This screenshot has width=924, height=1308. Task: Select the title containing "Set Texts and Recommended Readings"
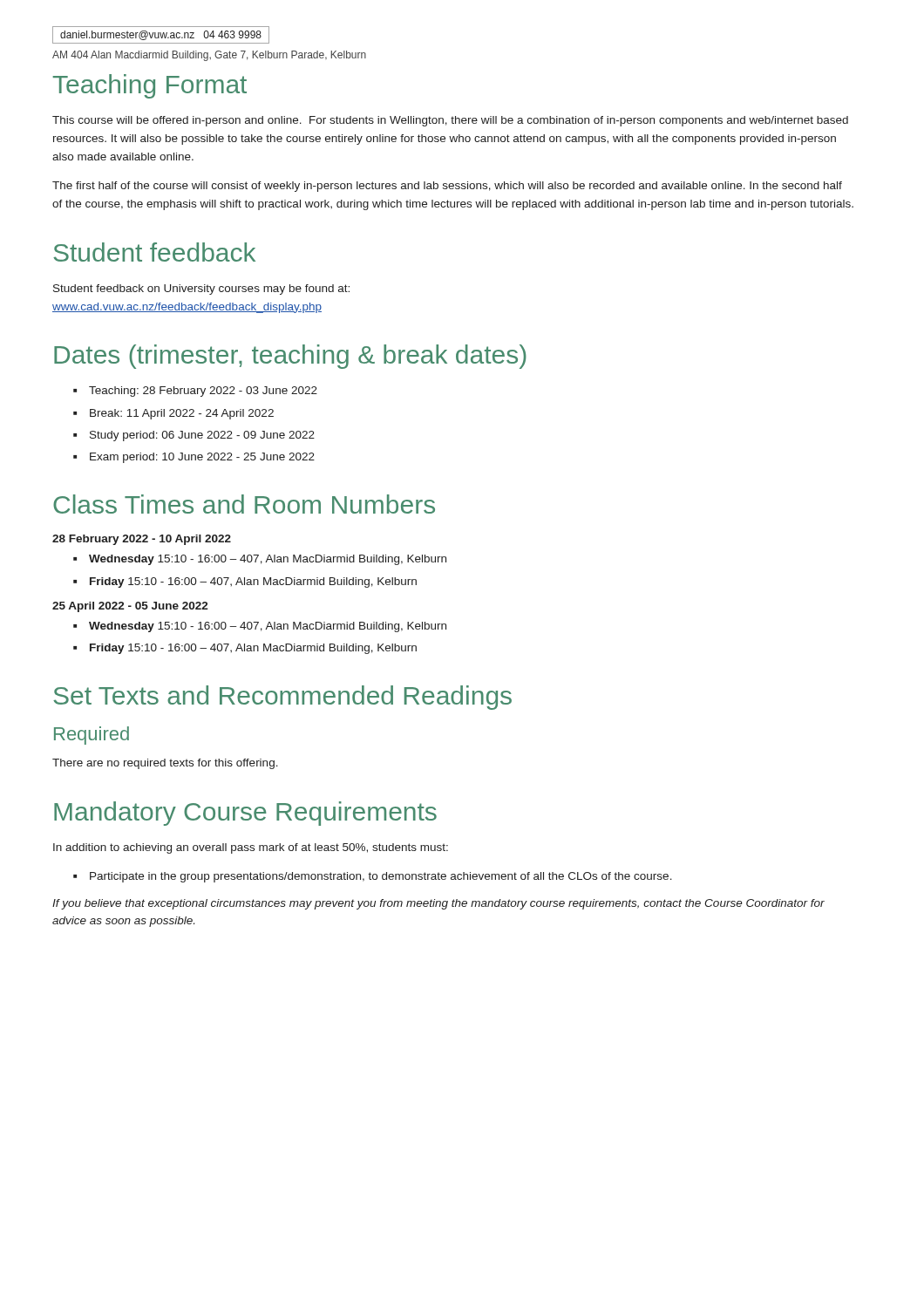click(453, 696)
